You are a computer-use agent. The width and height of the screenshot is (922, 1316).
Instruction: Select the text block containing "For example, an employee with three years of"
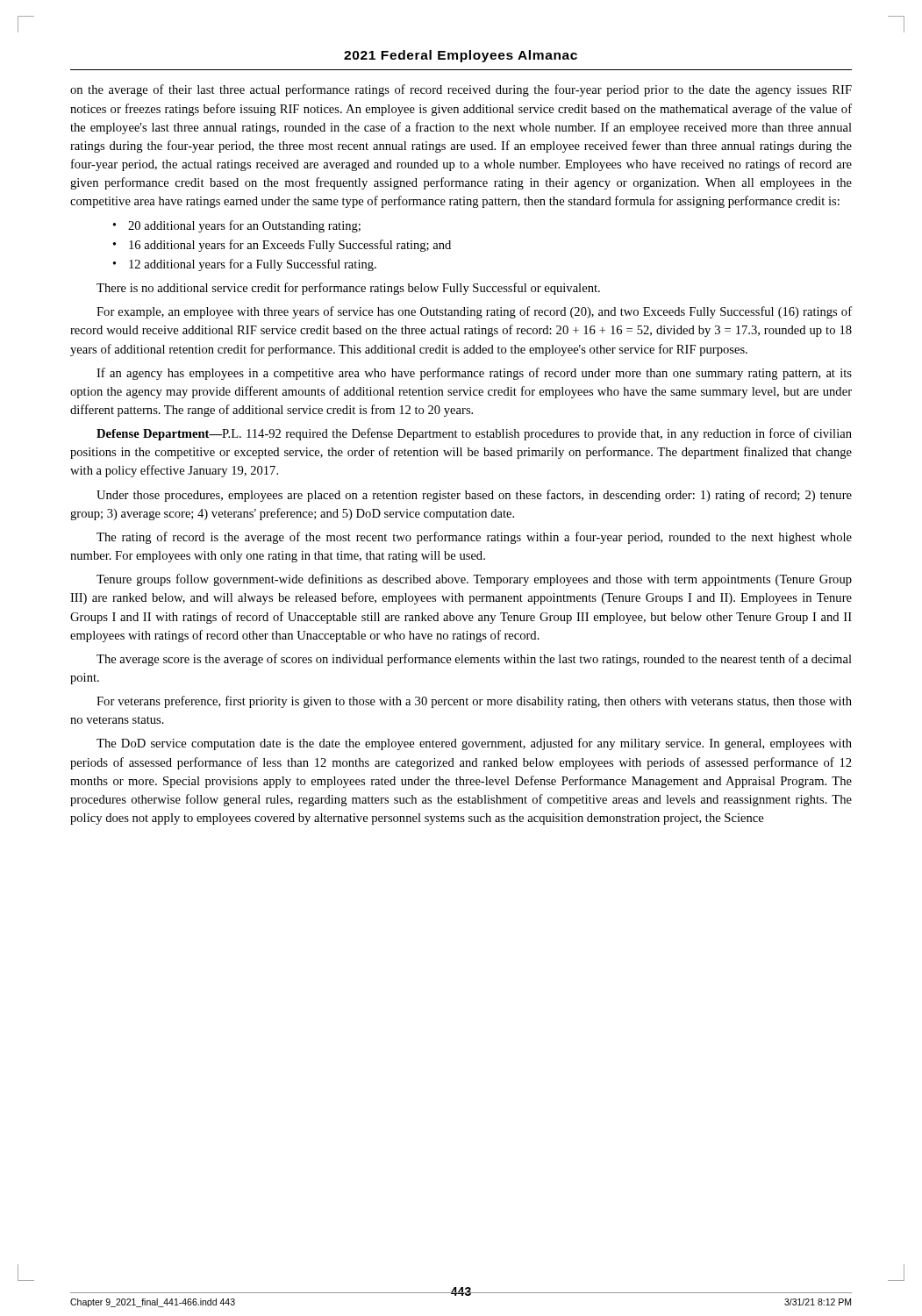[x=461, y=330]
